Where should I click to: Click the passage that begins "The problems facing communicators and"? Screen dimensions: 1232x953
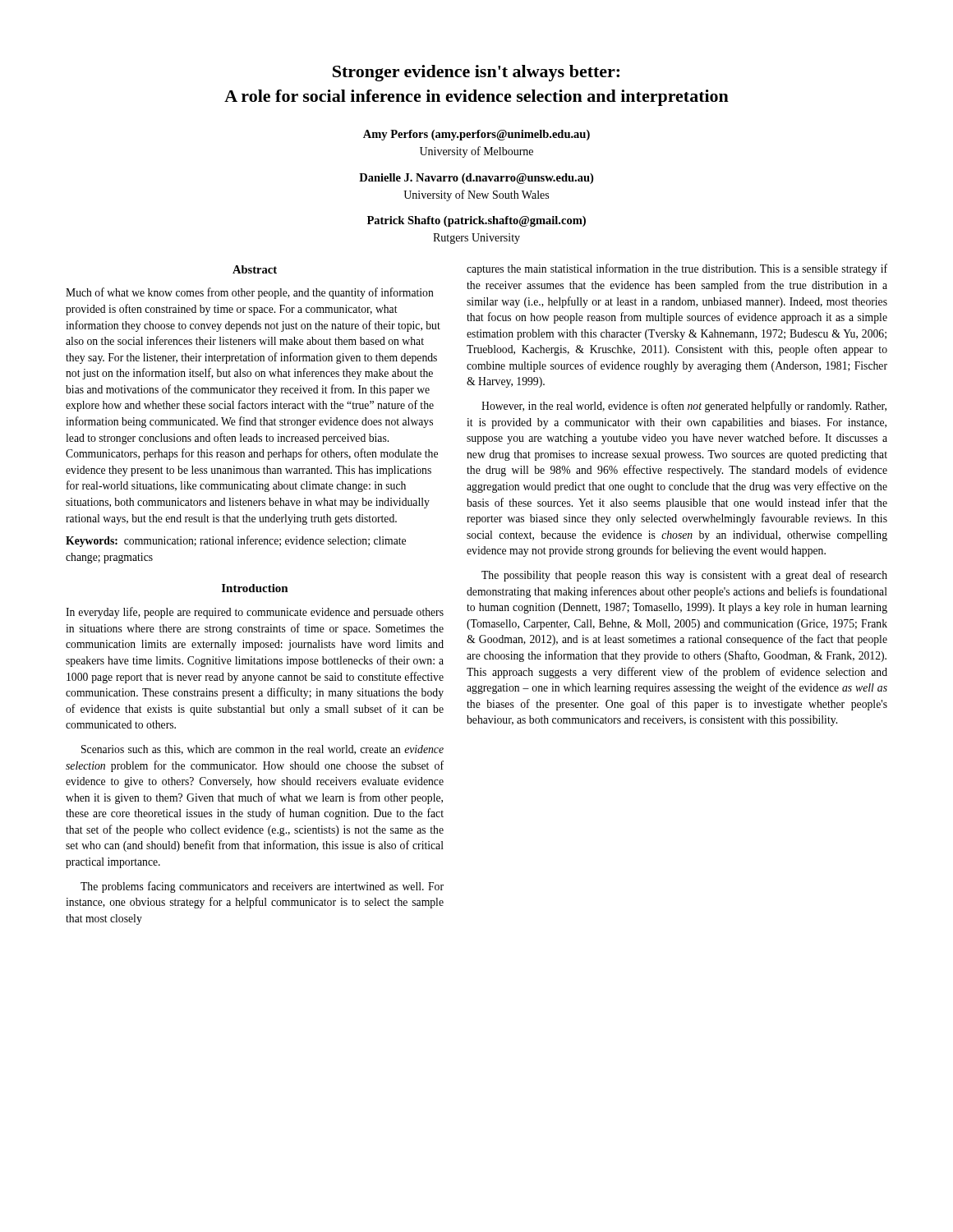coord(255,902)
